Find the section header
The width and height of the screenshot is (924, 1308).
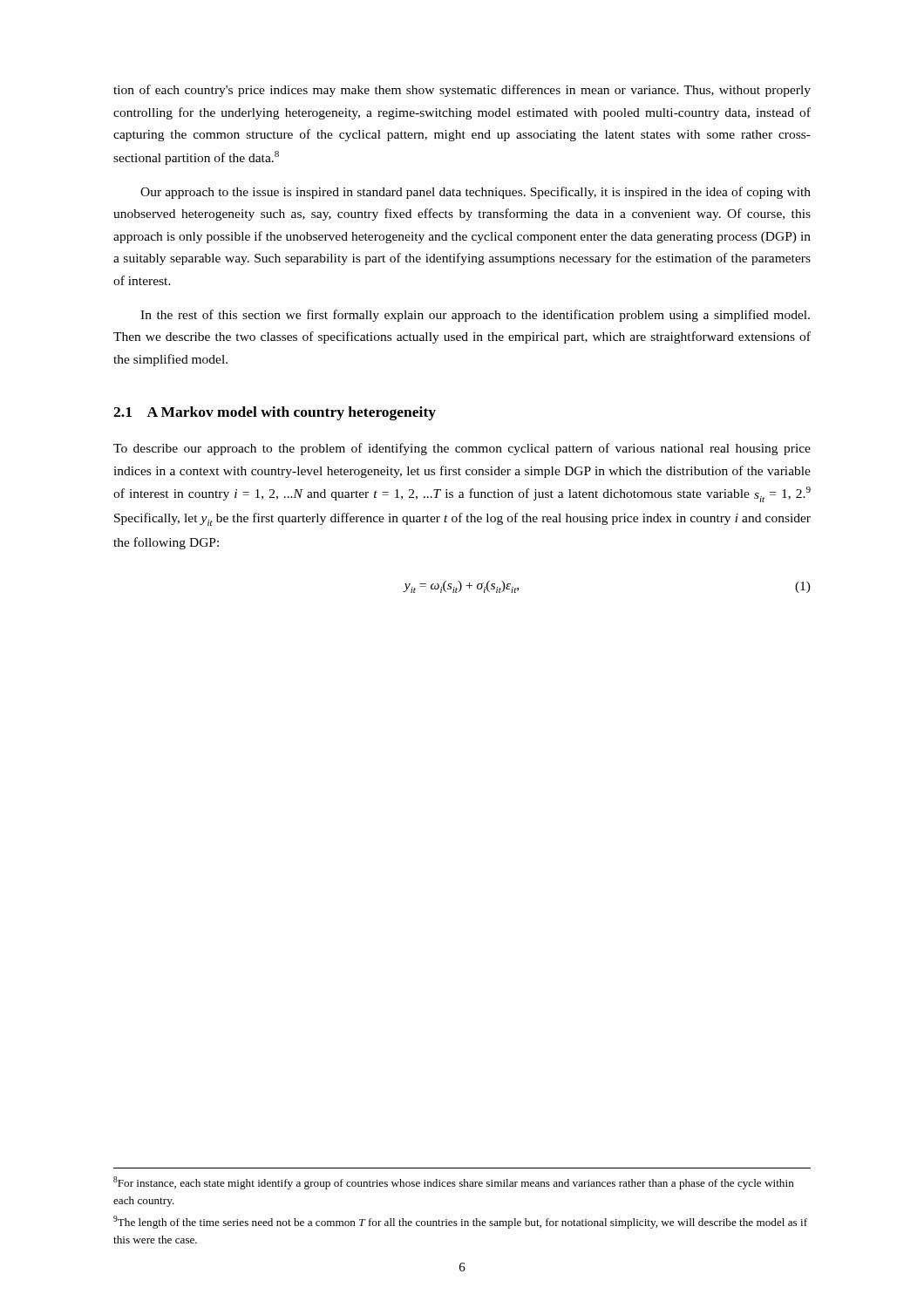click(275, 412)
